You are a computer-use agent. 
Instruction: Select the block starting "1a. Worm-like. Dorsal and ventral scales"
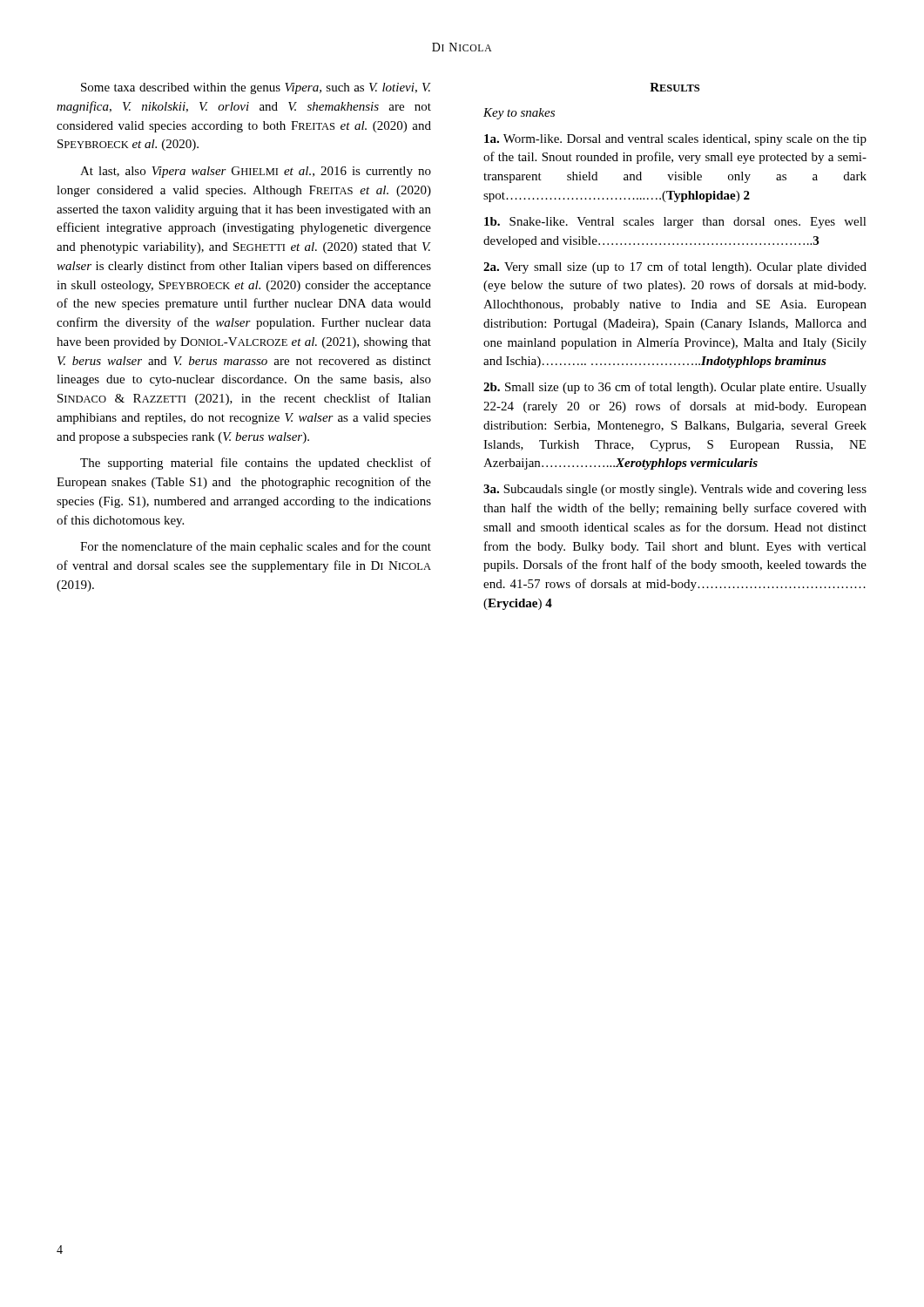675,167
